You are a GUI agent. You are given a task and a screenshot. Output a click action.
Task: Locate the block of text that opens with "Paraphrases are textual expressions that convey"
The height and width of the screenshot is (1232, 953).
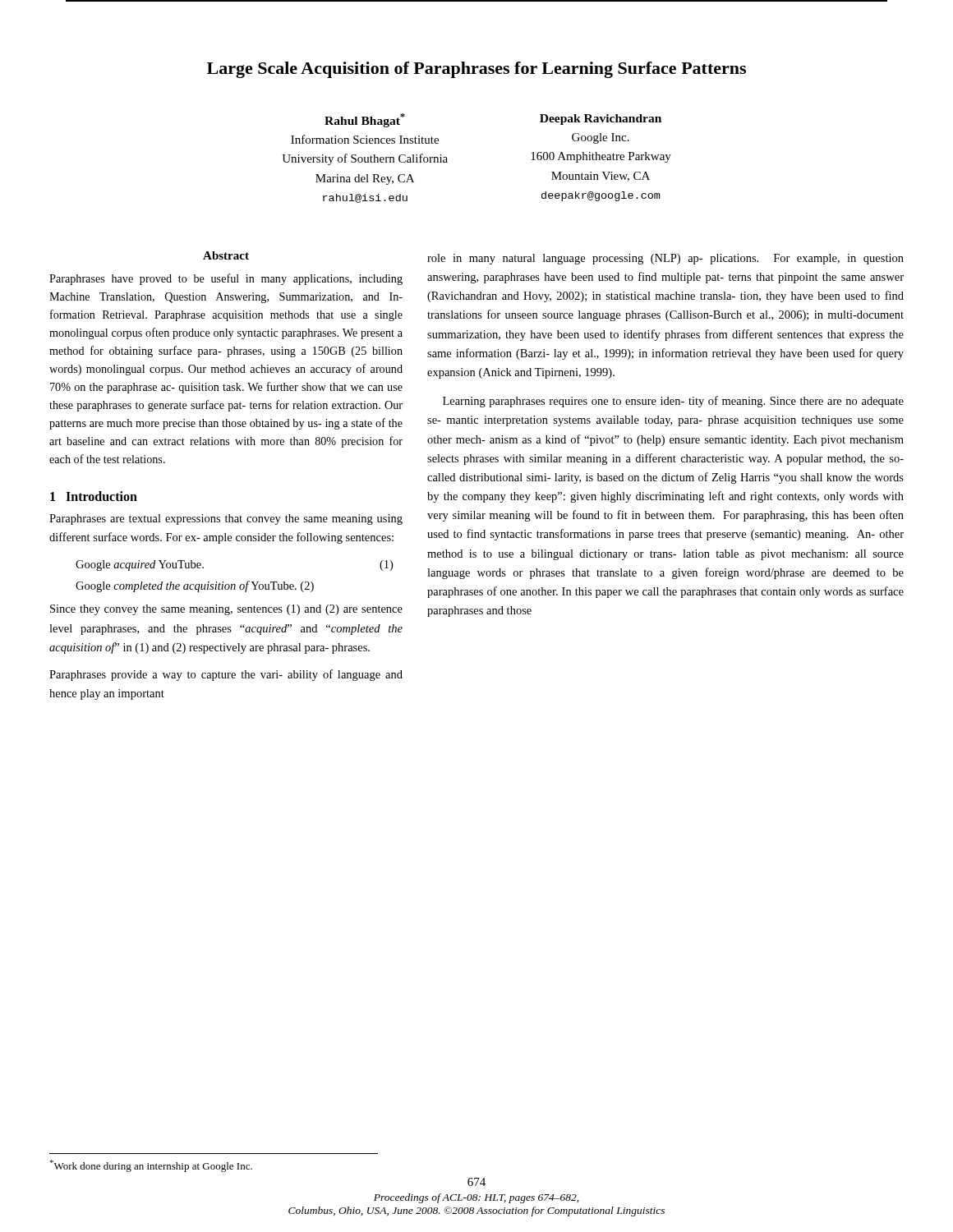pyautogui.click(x=226, y=528)
